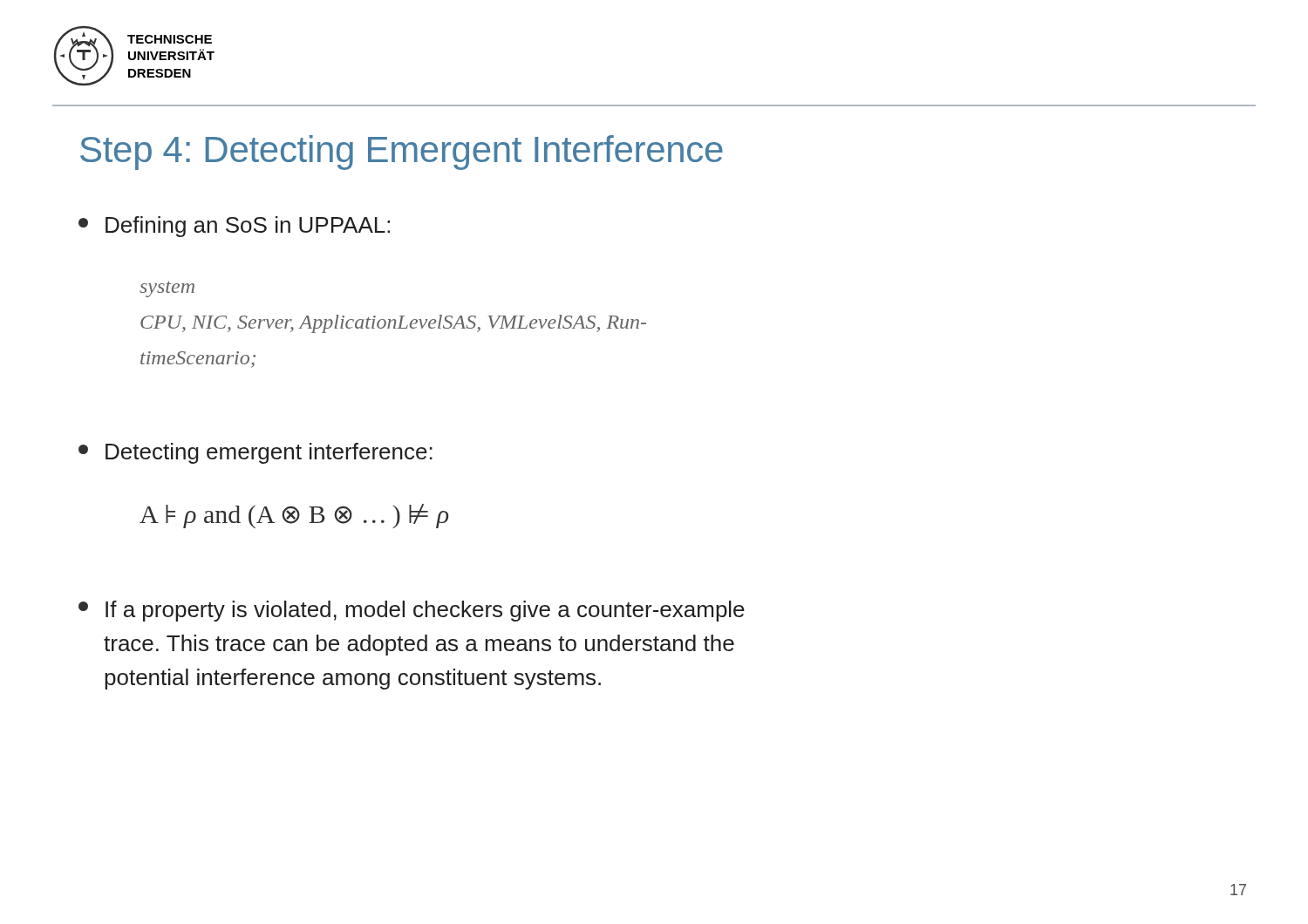
Task: Navigate to the region starting "system CPU, NIC, Server,"
Action: point(393,322)
